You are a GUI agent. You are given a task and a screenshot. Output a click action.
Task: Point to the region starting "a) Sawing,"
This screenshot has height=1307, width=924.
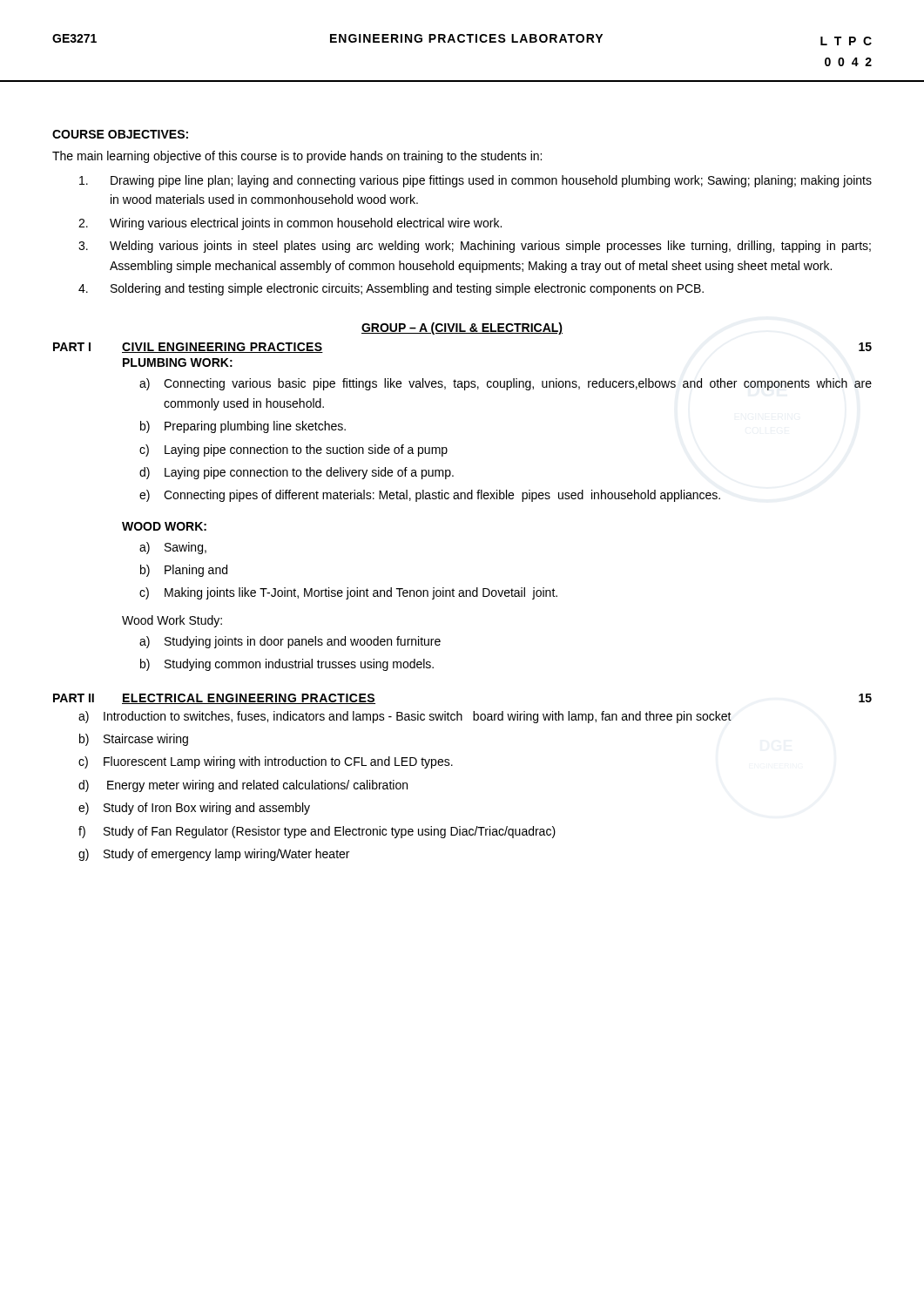[x=173, y=548]
